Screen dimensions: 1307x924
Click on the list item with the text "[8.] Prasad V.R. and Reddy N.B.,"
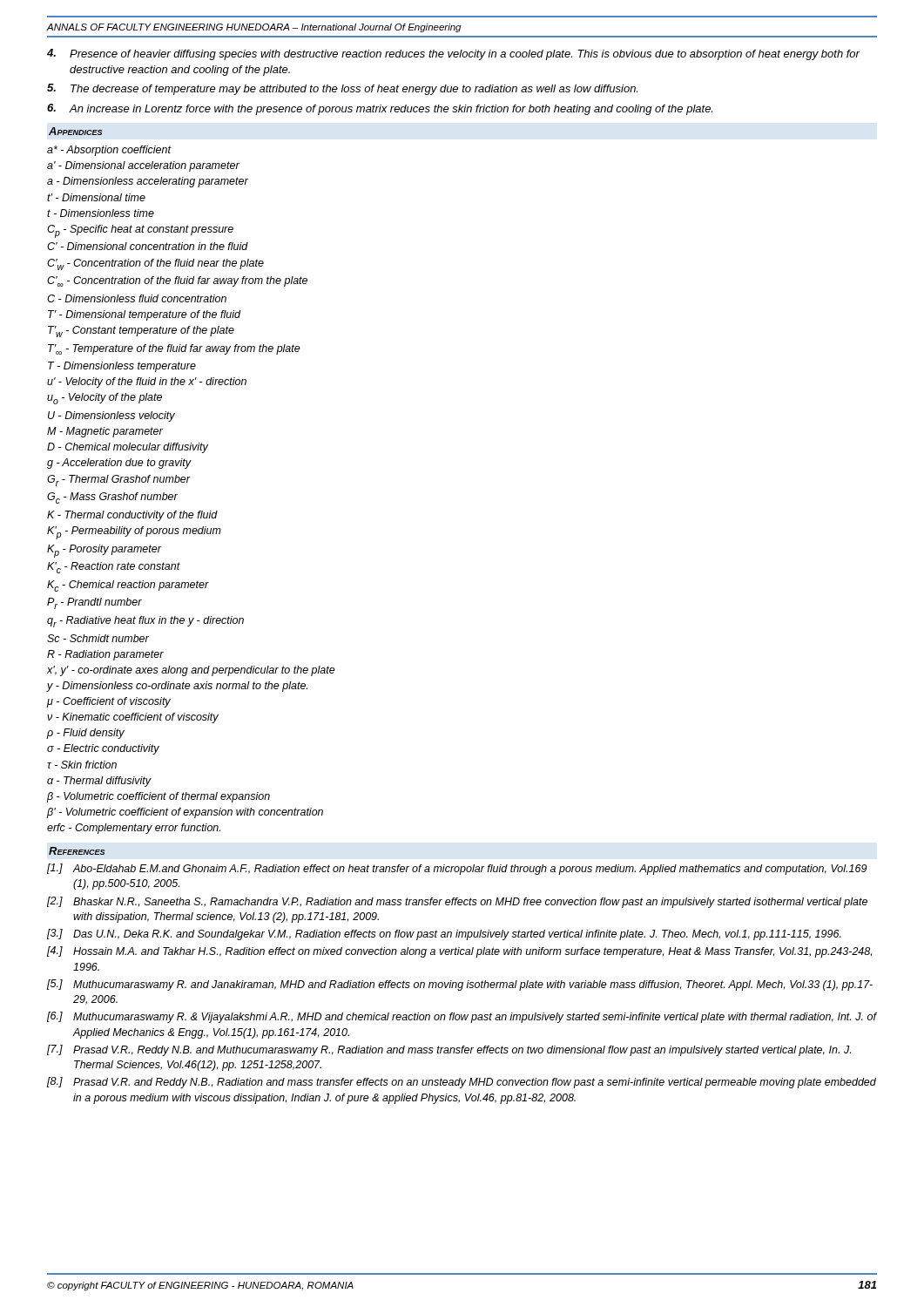click(x=462, y=1091)
